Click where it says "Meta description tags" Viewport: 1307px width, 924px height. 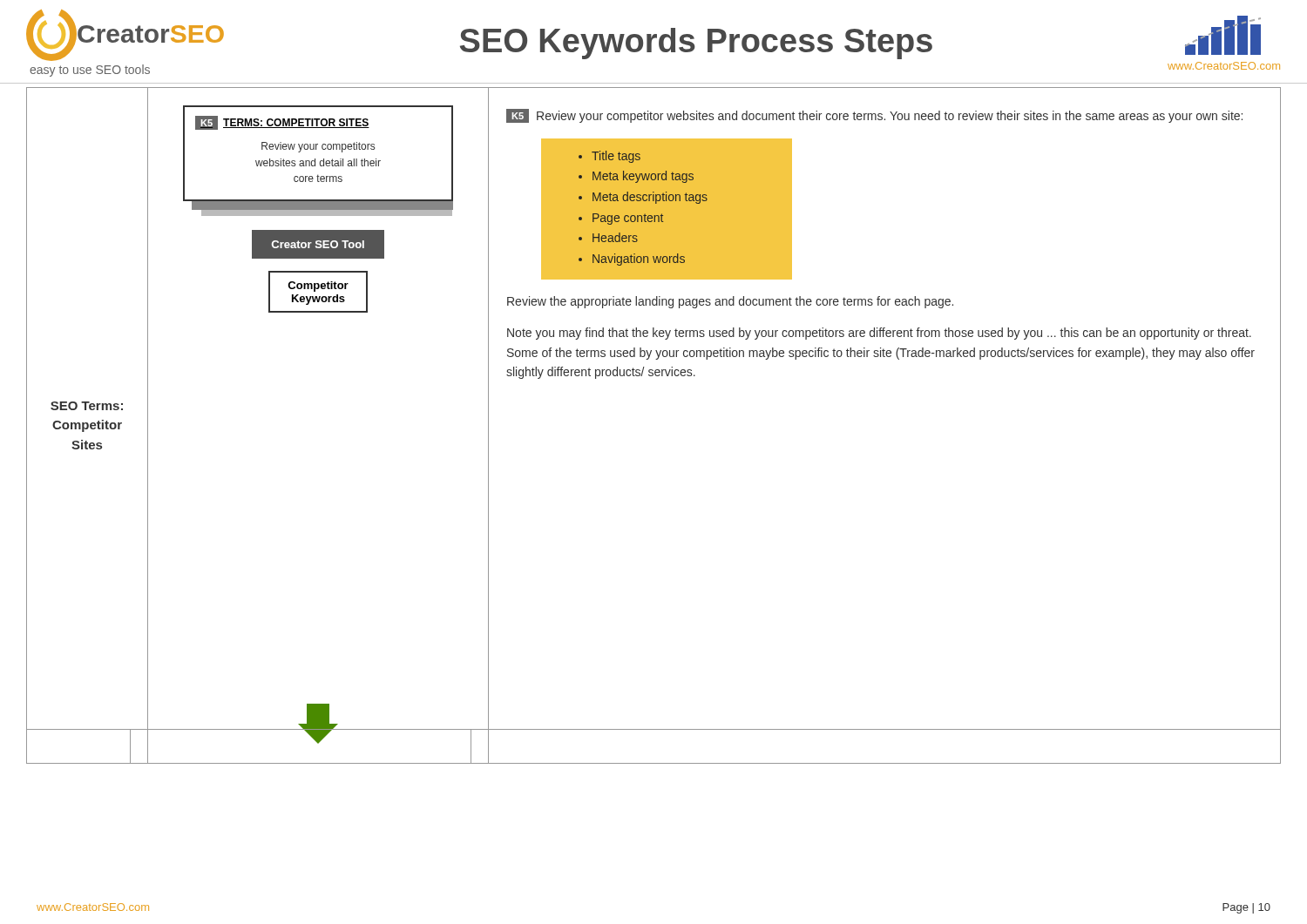tap(650, 197)
